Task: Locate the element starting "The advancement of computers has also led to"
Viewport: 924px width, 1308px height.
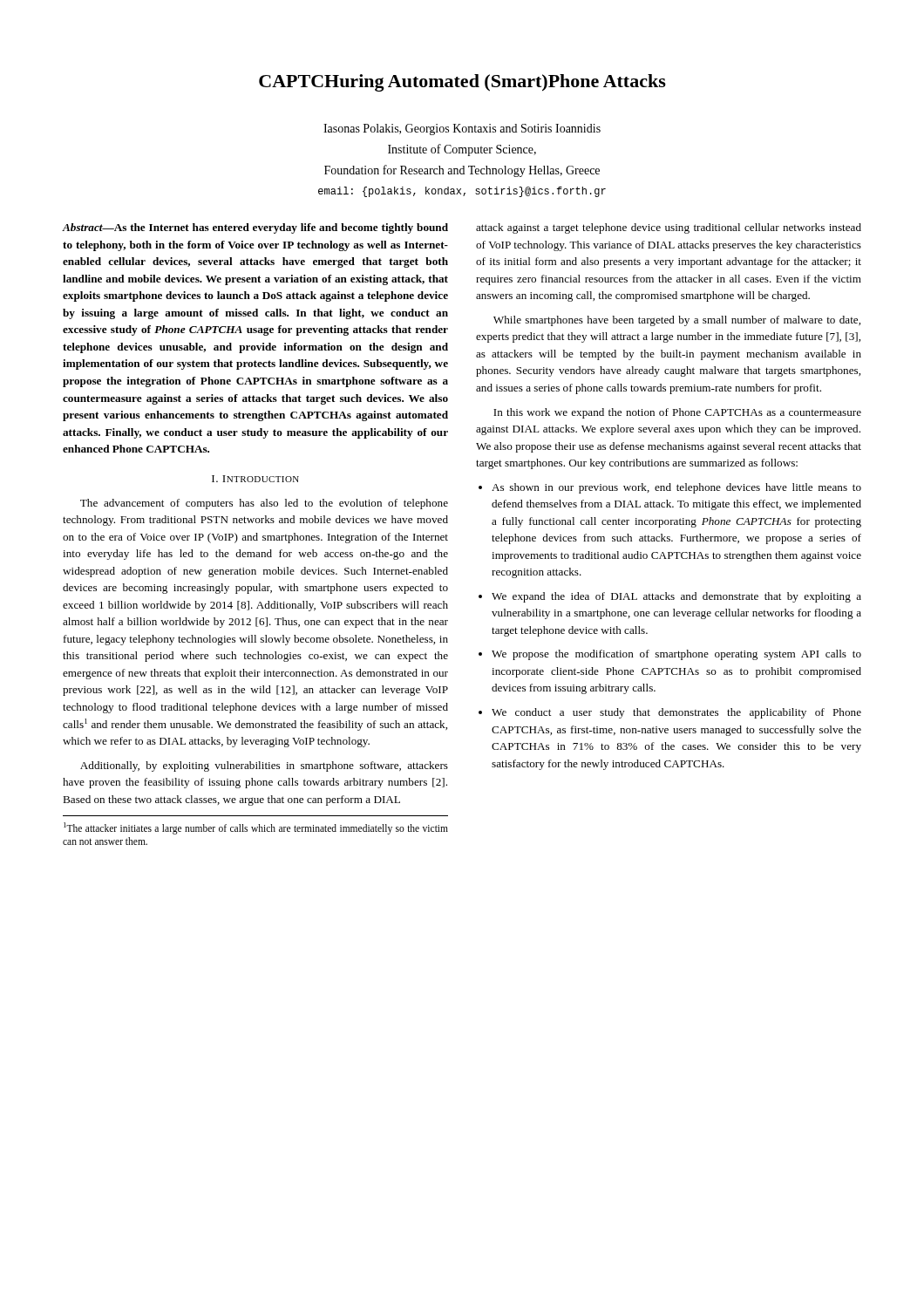Action: coord(255,651)
